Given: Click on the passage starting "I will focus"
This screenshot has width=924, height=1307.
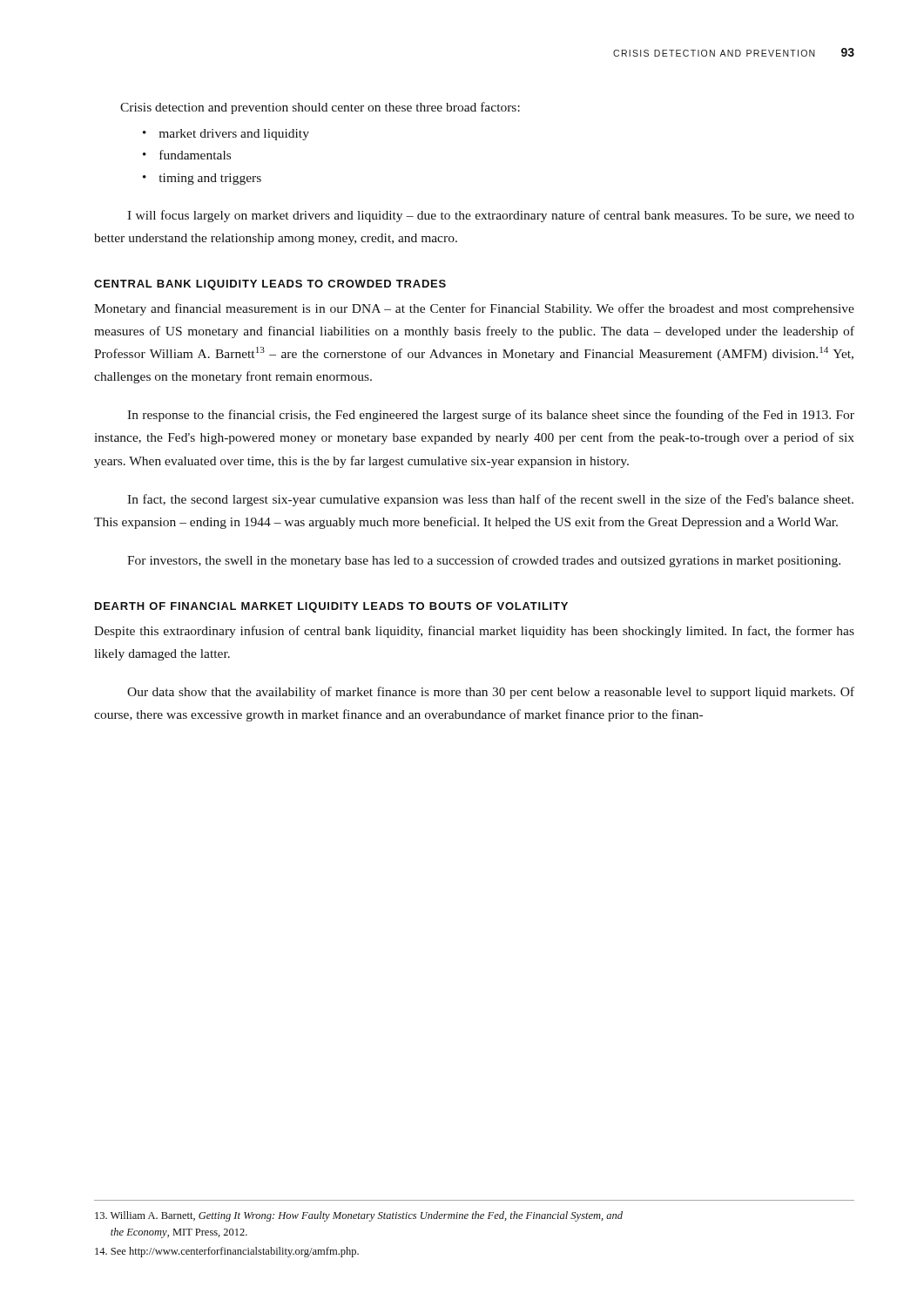Looking at the screenshot, I should (474, 226).
